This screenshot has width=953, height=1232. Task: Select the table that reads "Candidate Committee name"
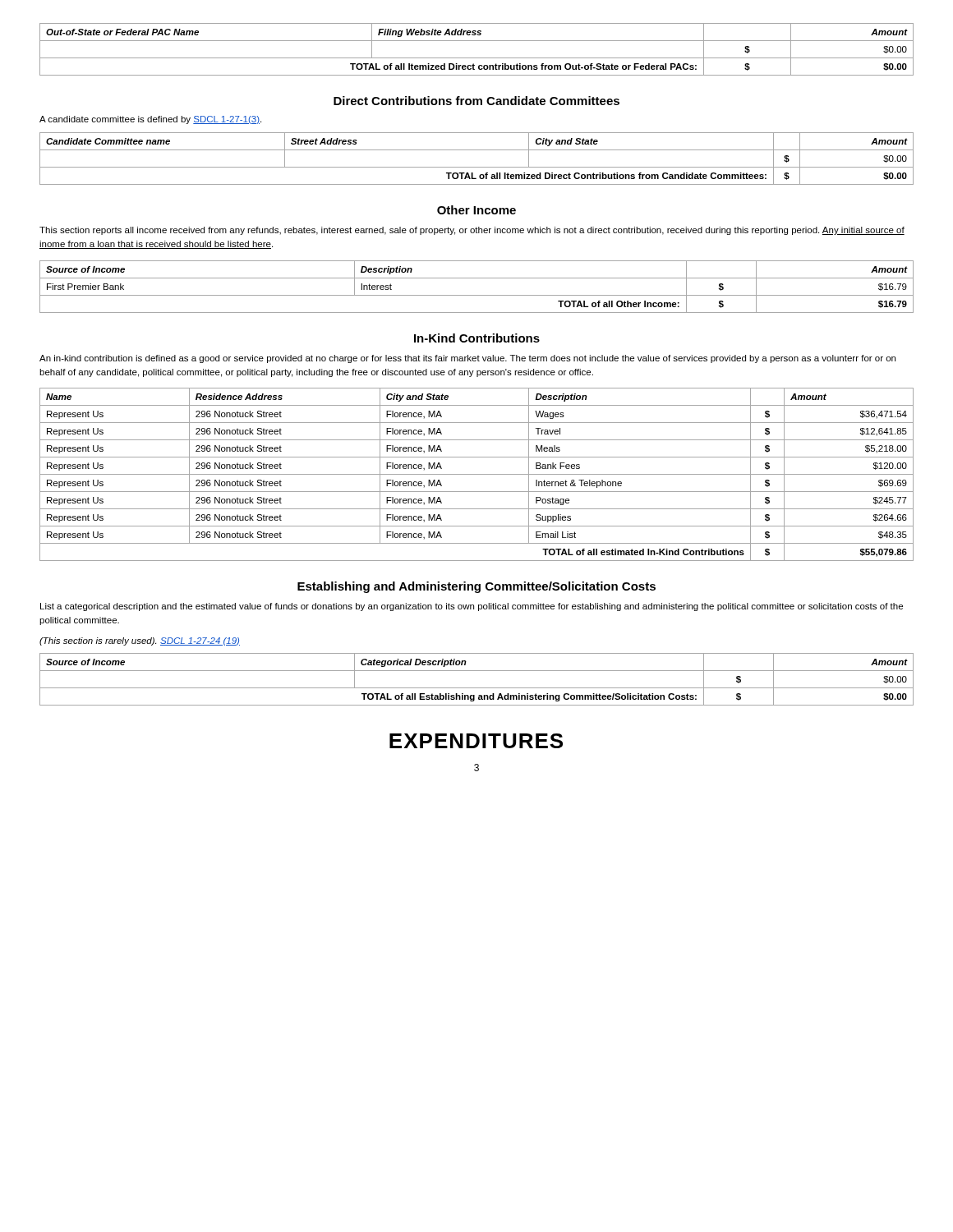(476, 158)
